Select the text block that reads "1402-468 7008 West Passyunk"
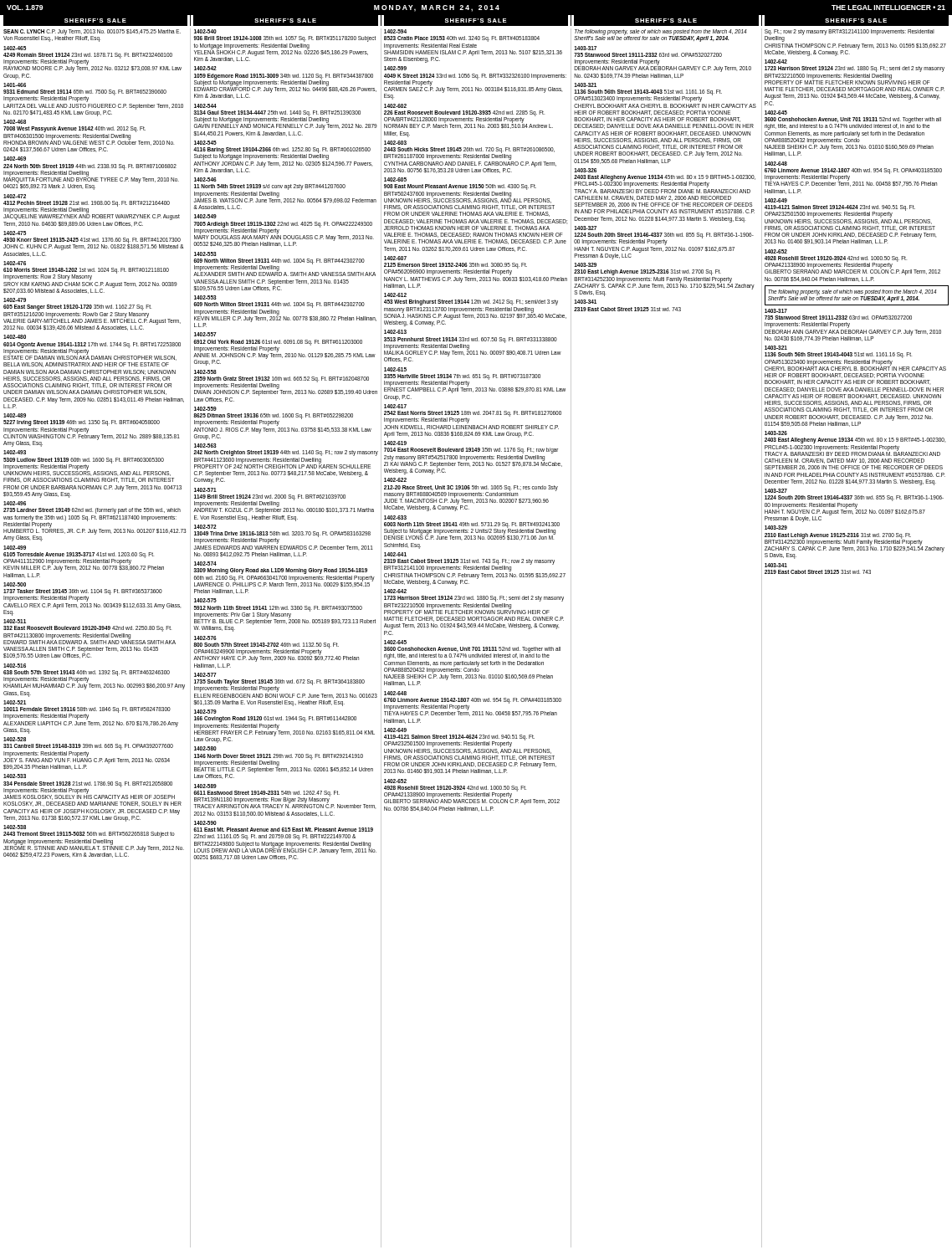This screenshot has width=952, height=1255. [x=89, y=136]
